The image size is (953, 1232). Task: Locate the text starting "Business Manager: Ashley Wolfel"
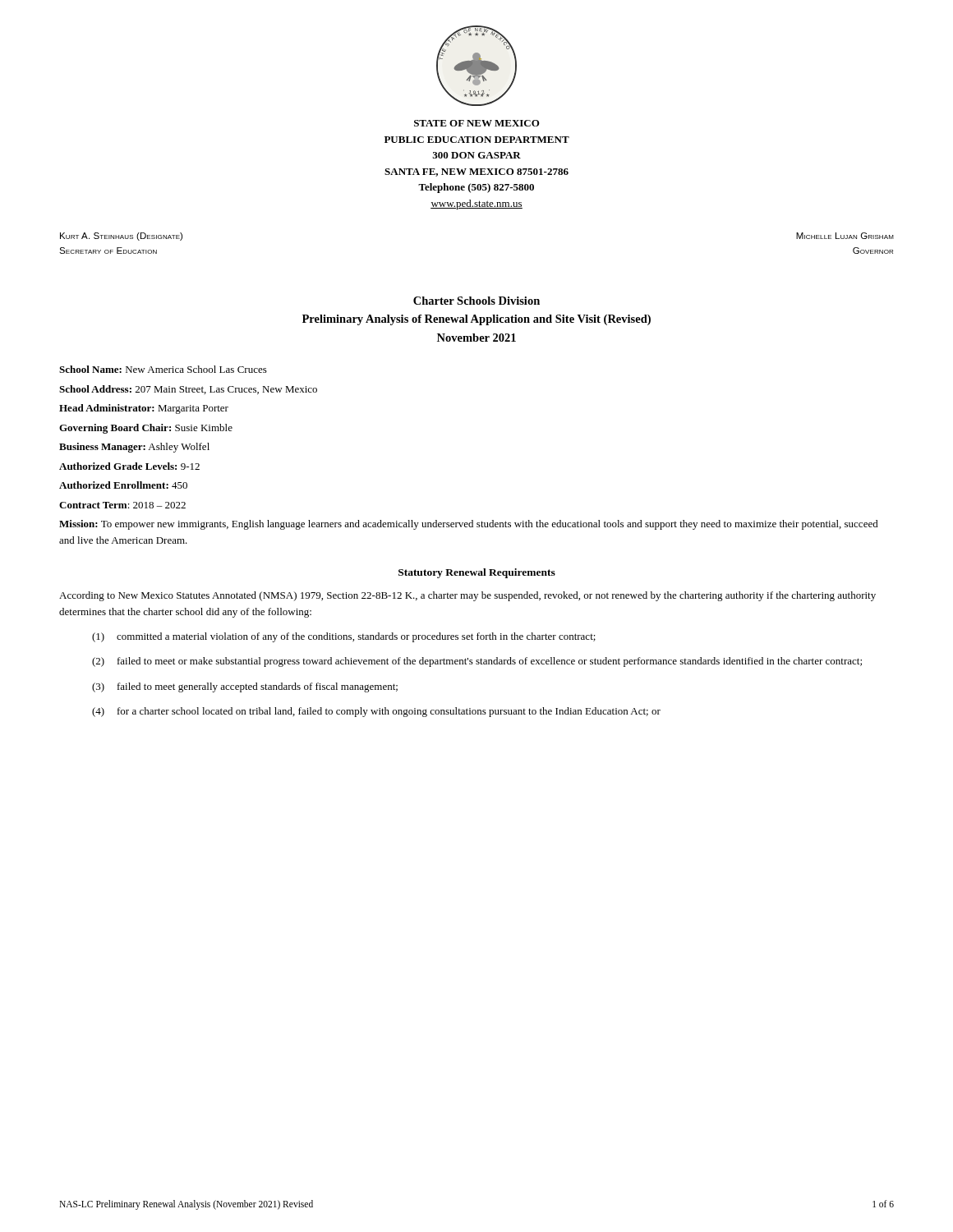134,446
